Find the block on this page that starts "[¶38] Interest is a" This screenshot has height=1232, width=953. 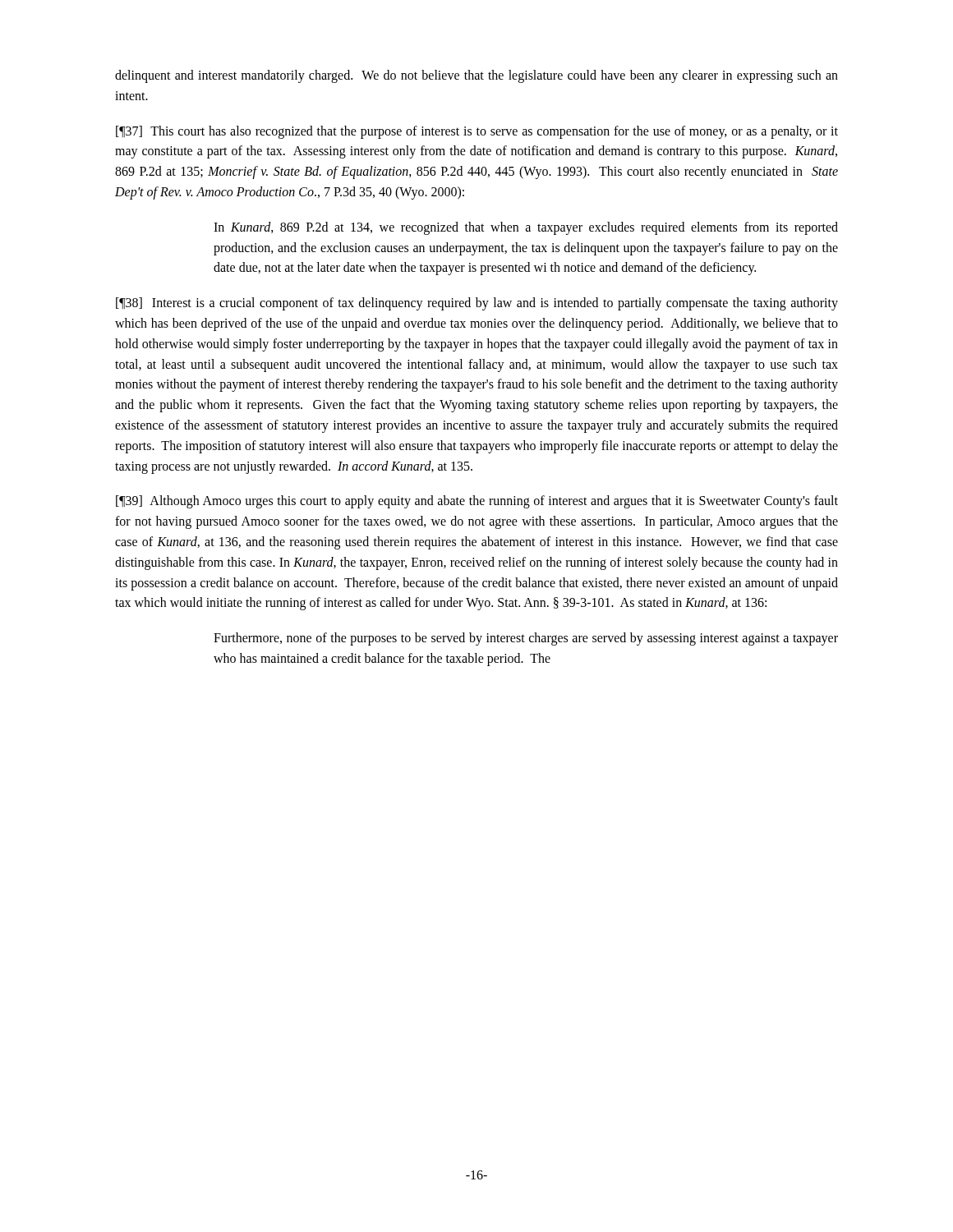[476, 384]
